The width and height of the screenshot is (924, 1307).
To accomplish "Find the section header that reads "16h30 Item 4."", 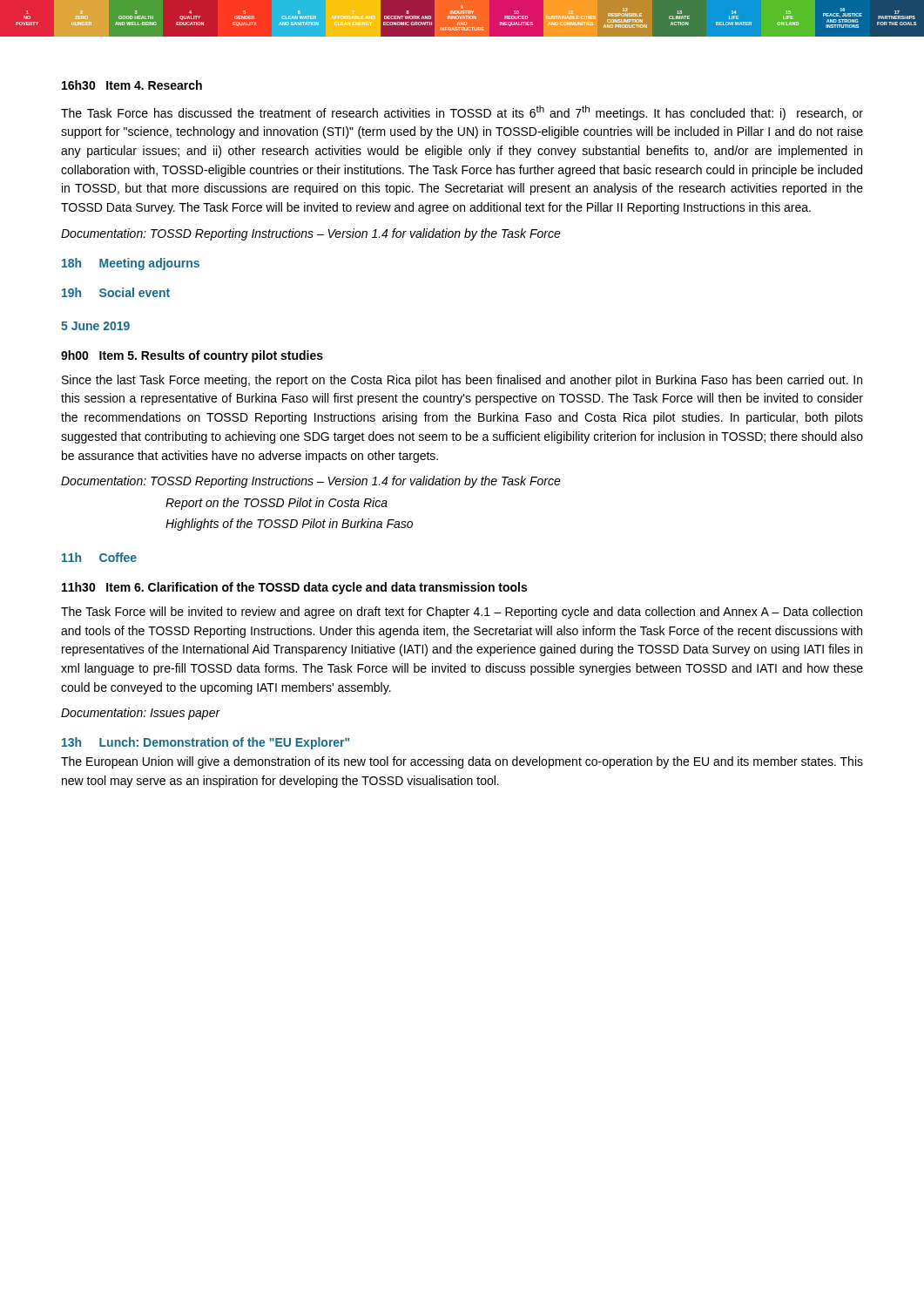I will tap(132, 85).
